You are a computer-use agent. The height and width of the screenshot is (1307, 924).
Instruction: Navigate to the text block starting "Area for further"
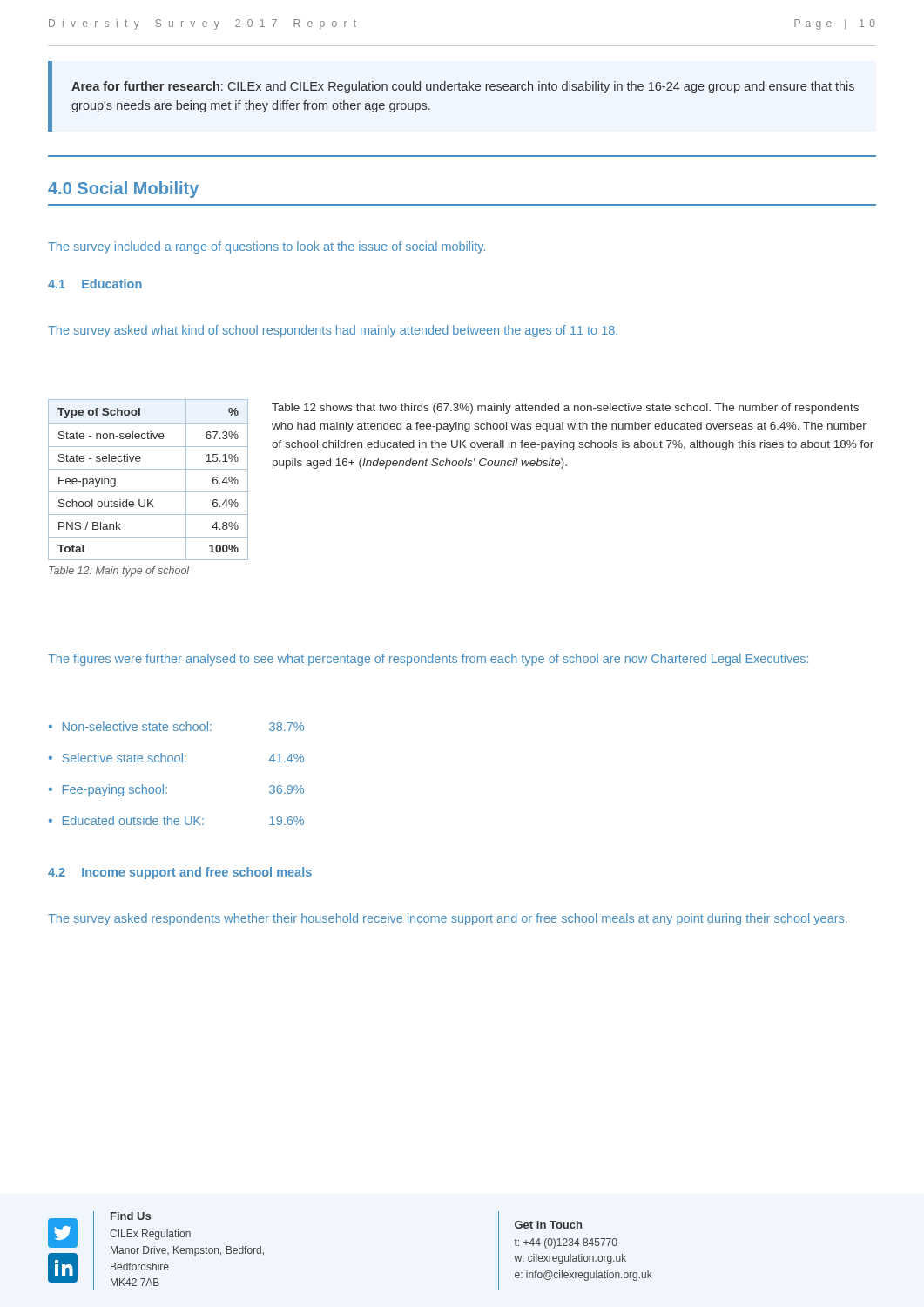point(464,96)
